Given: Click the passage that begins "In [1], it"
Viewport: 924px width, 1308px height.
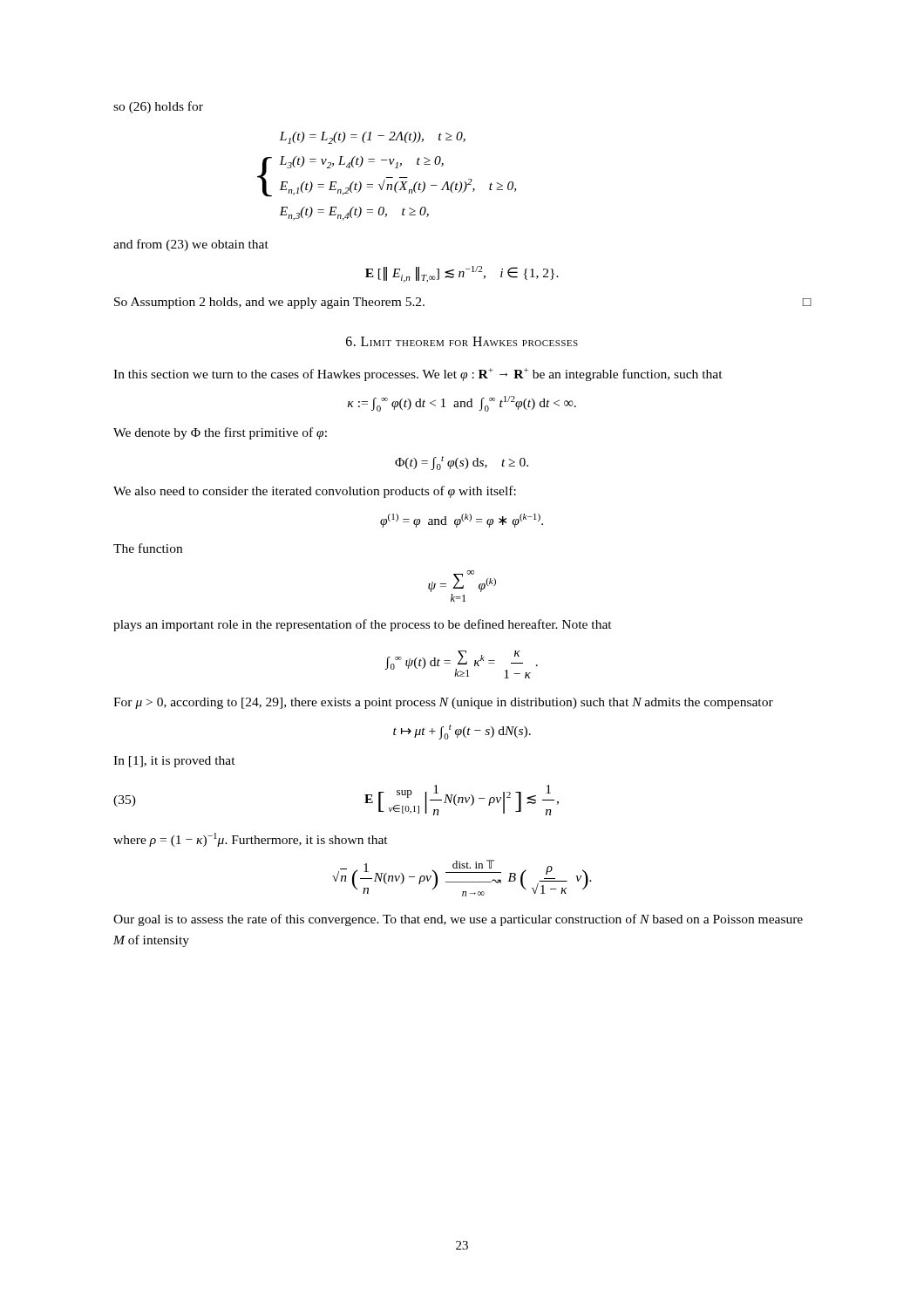Looking at the screenshot, I should [174, 760].
